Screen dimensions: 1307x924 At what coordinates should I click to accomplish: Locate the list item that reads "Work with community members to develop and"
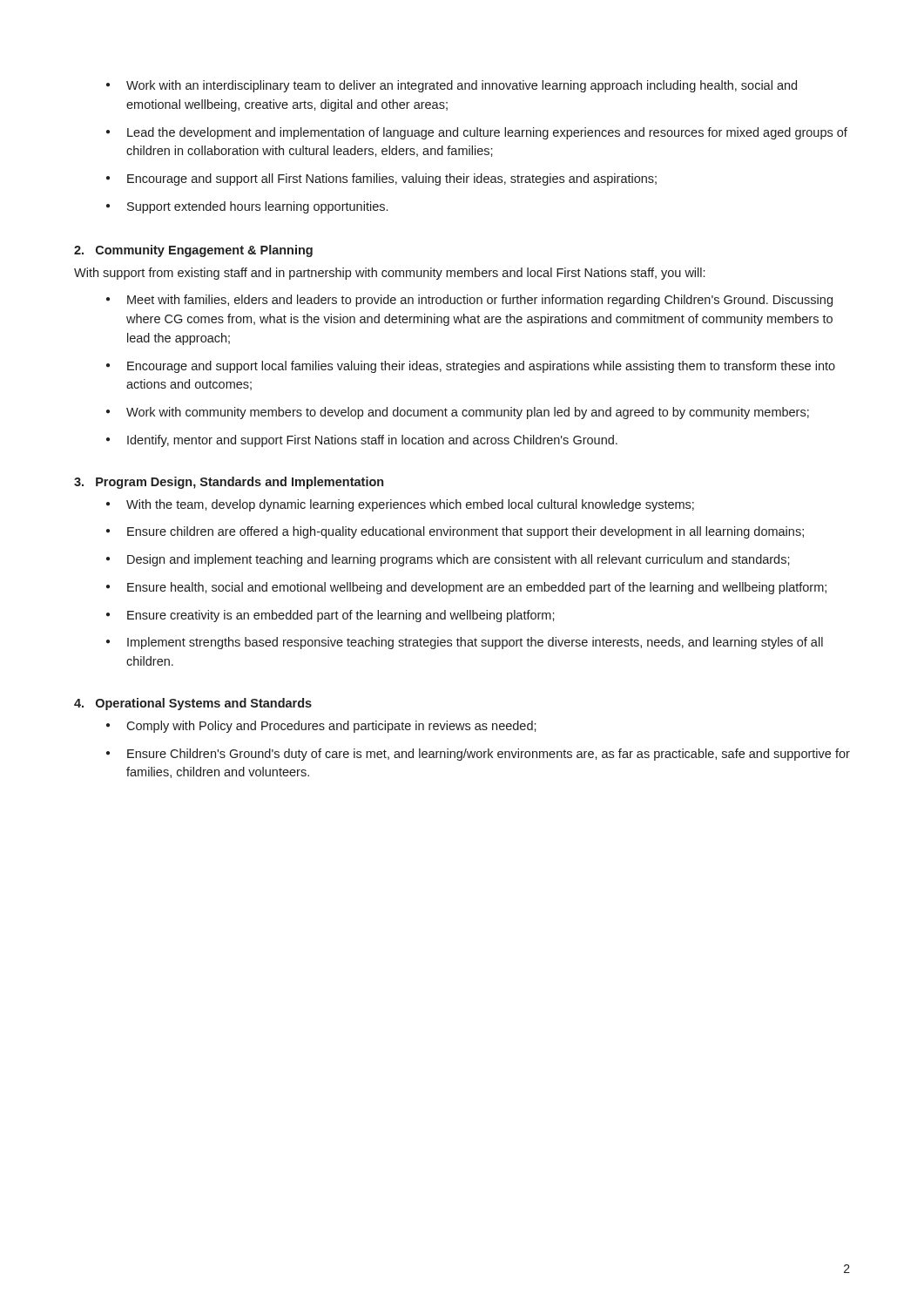coord(468,412)
